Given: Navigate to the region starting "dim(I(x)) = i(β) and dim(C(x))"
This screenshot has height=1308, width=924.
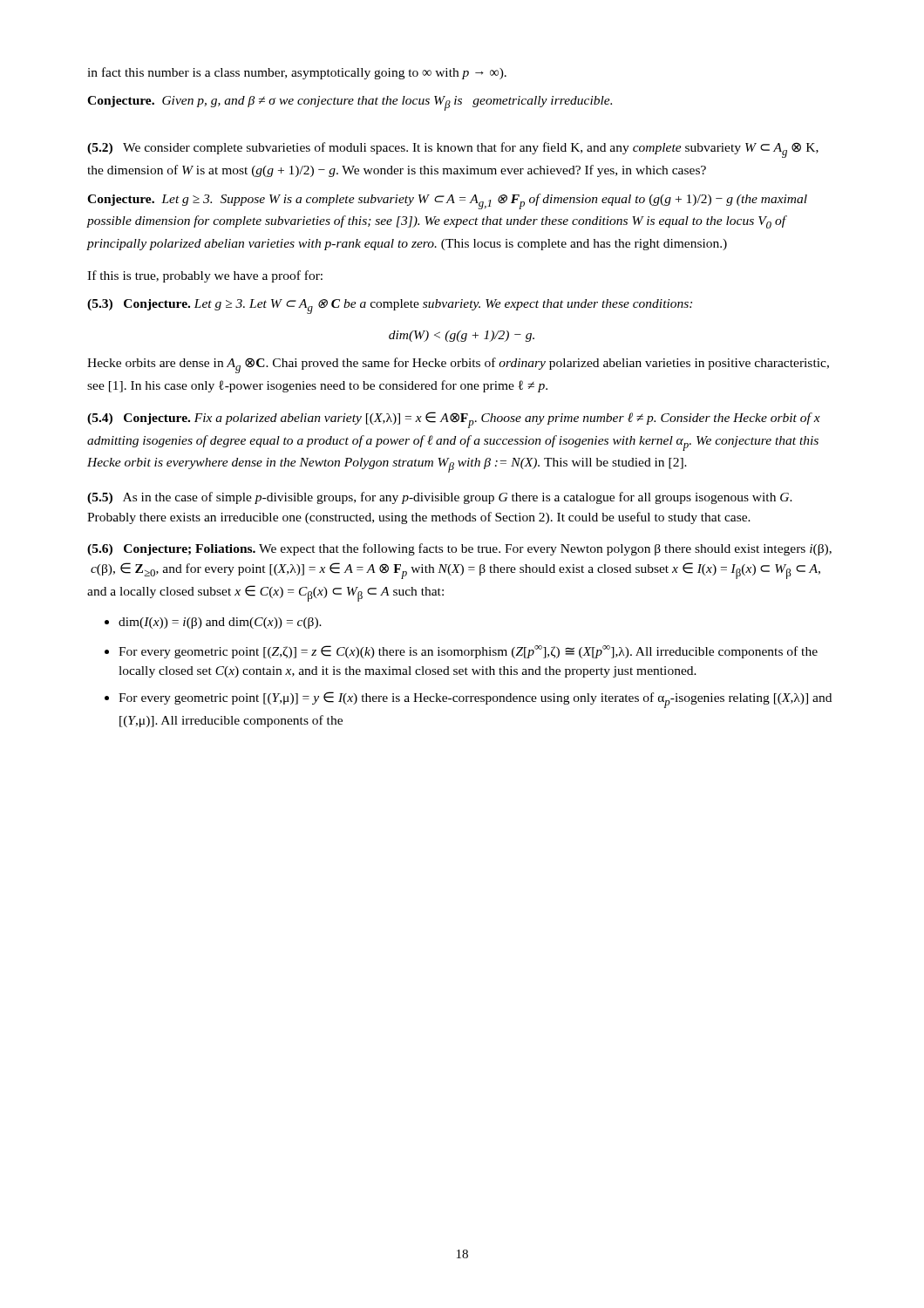Looking at the screenshot, I should point(220,622).
